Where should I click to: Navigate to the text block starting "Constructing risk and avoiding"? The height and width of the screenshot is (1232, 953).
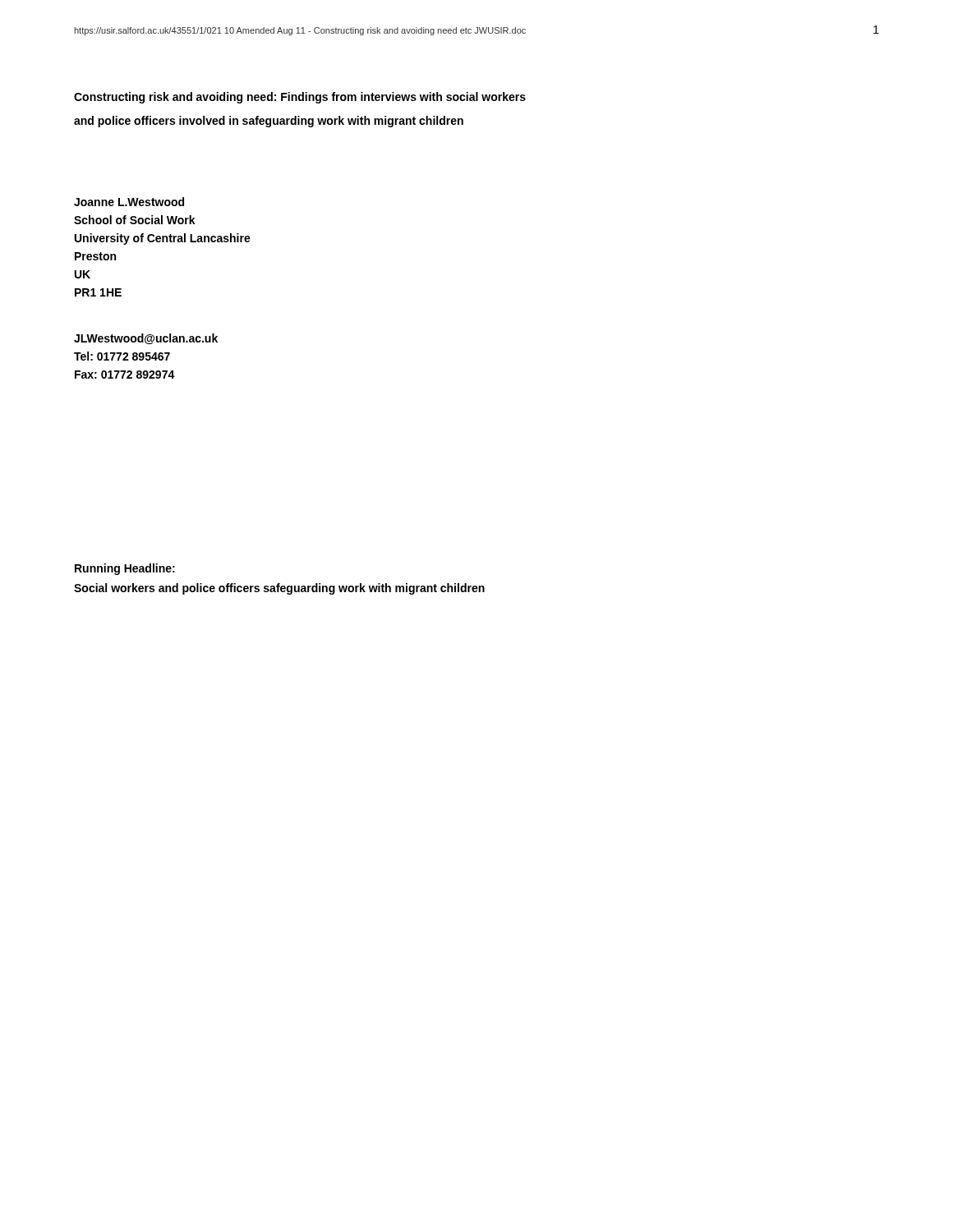(476, 109)
